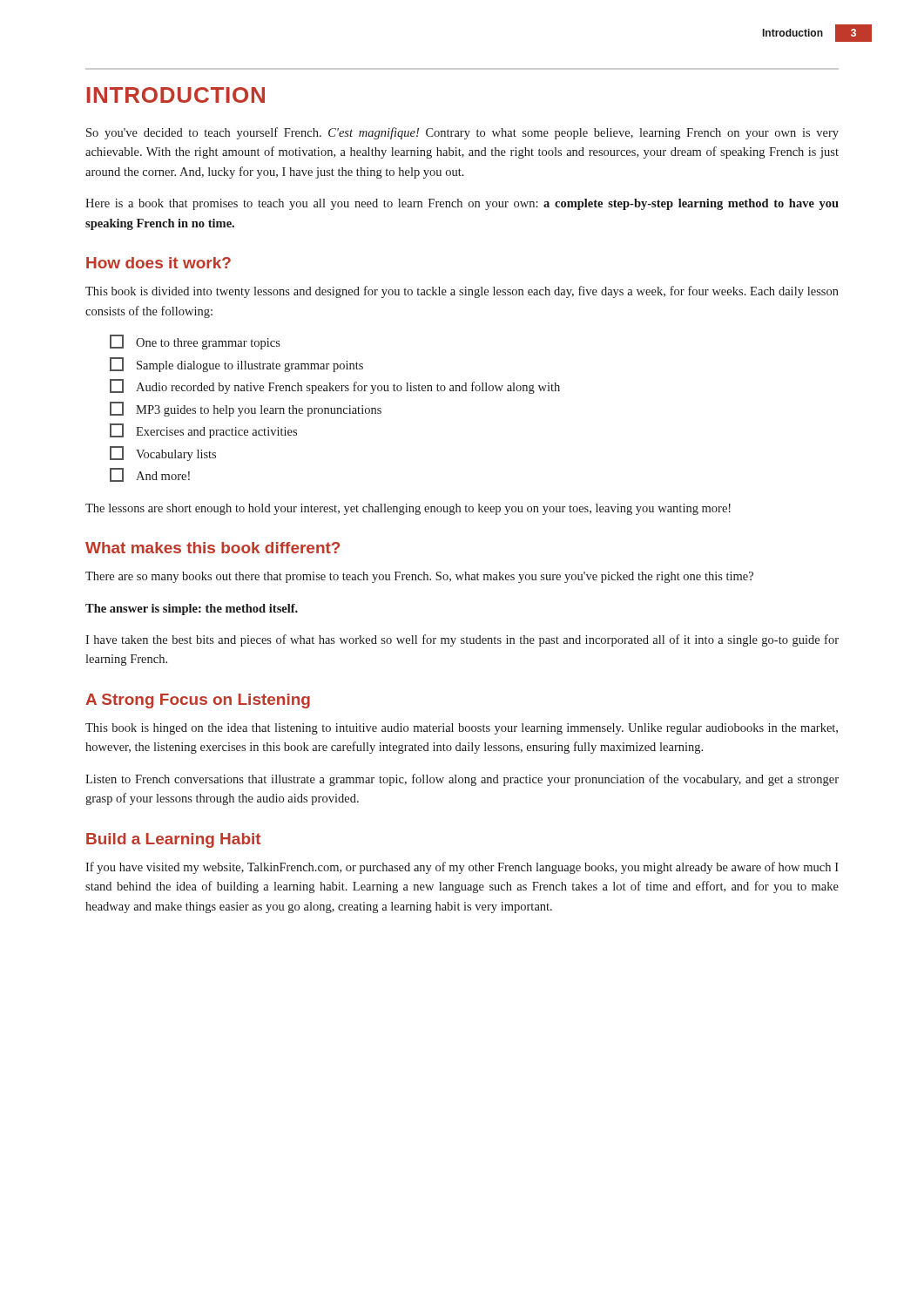Viewport: 924px width, 1307px height.
Task: Find the passage starting "And more!"
Action: (150, 476)
